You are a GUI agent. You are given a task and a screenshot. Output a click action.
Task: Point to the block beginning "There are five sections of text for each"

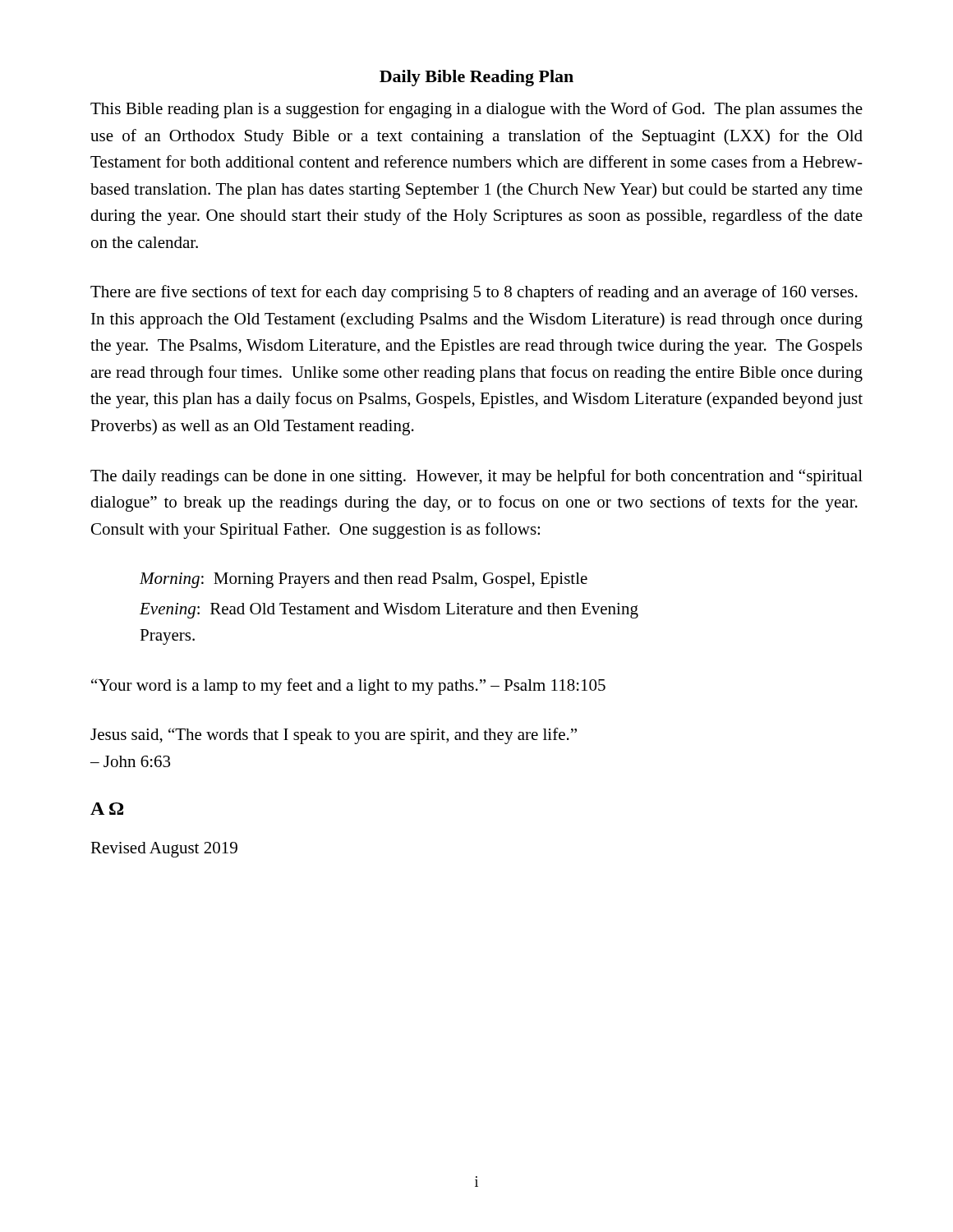[x=476, y=359]
